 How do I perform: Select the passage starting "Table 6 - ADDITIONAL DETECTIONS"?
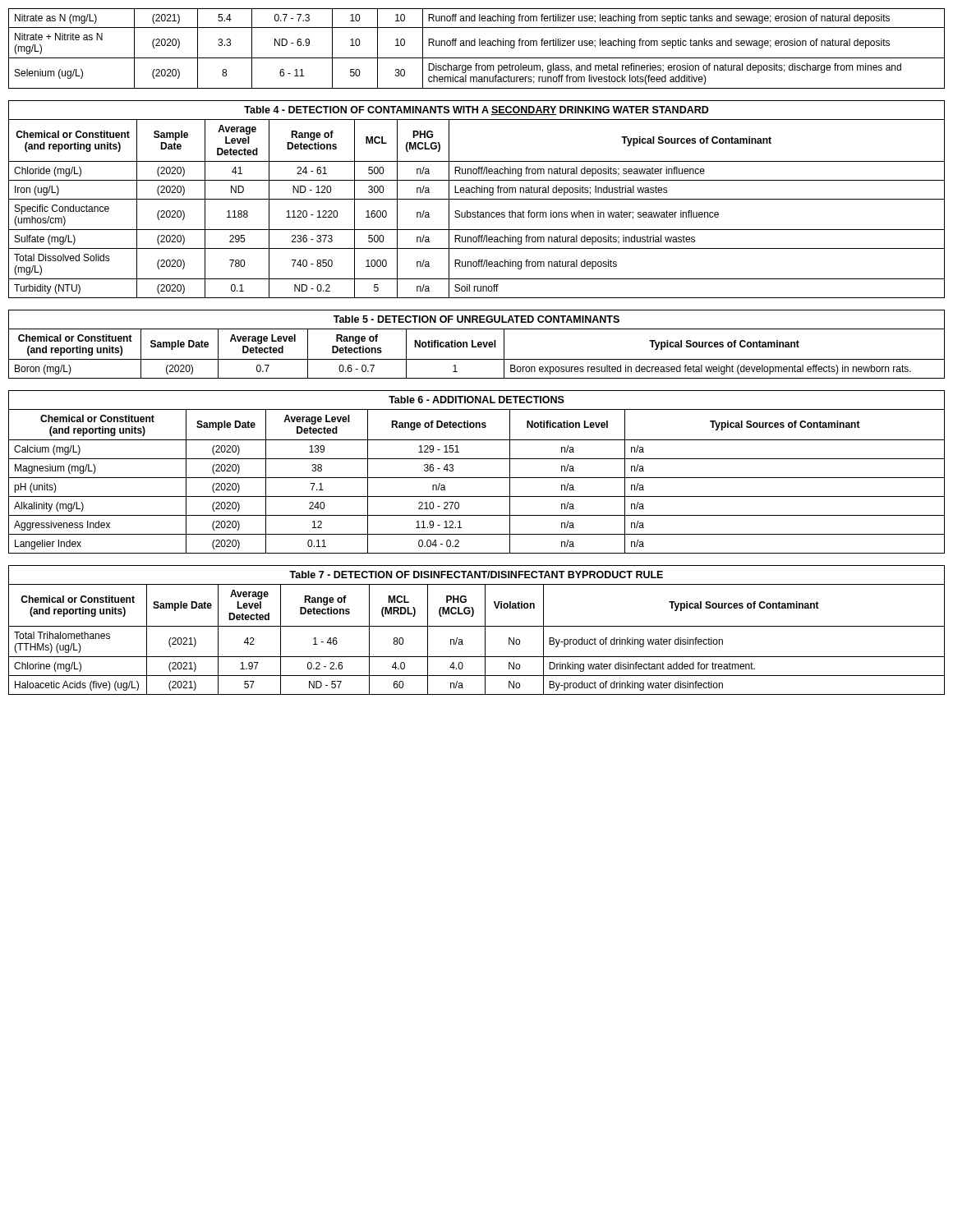click(x=476, y=400)
